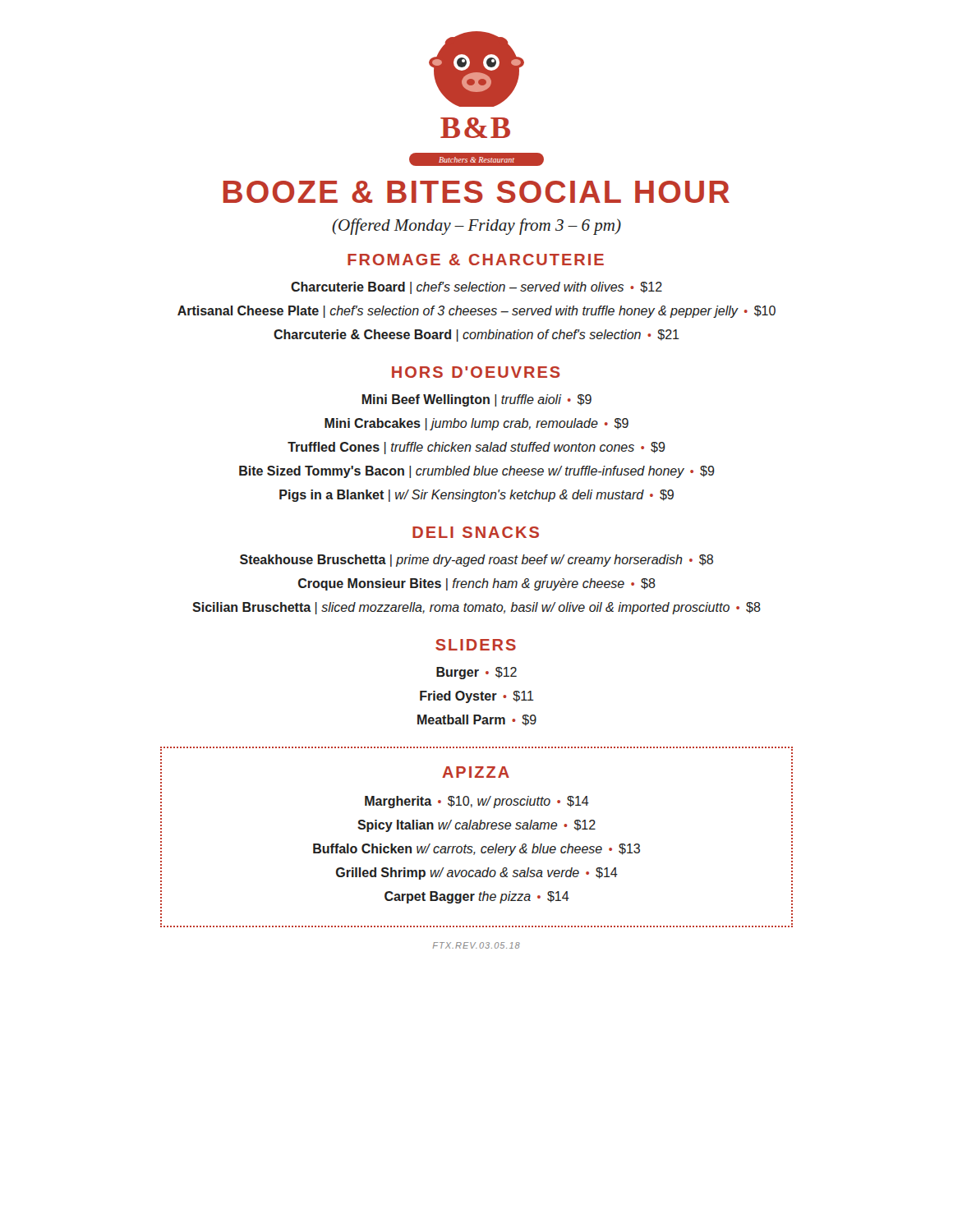Find the block on this page that starts "Steakhouse Bruschetta | prime dry-aged"
Viewport: 953px width, 1232px height.
[x=476, y=560]
